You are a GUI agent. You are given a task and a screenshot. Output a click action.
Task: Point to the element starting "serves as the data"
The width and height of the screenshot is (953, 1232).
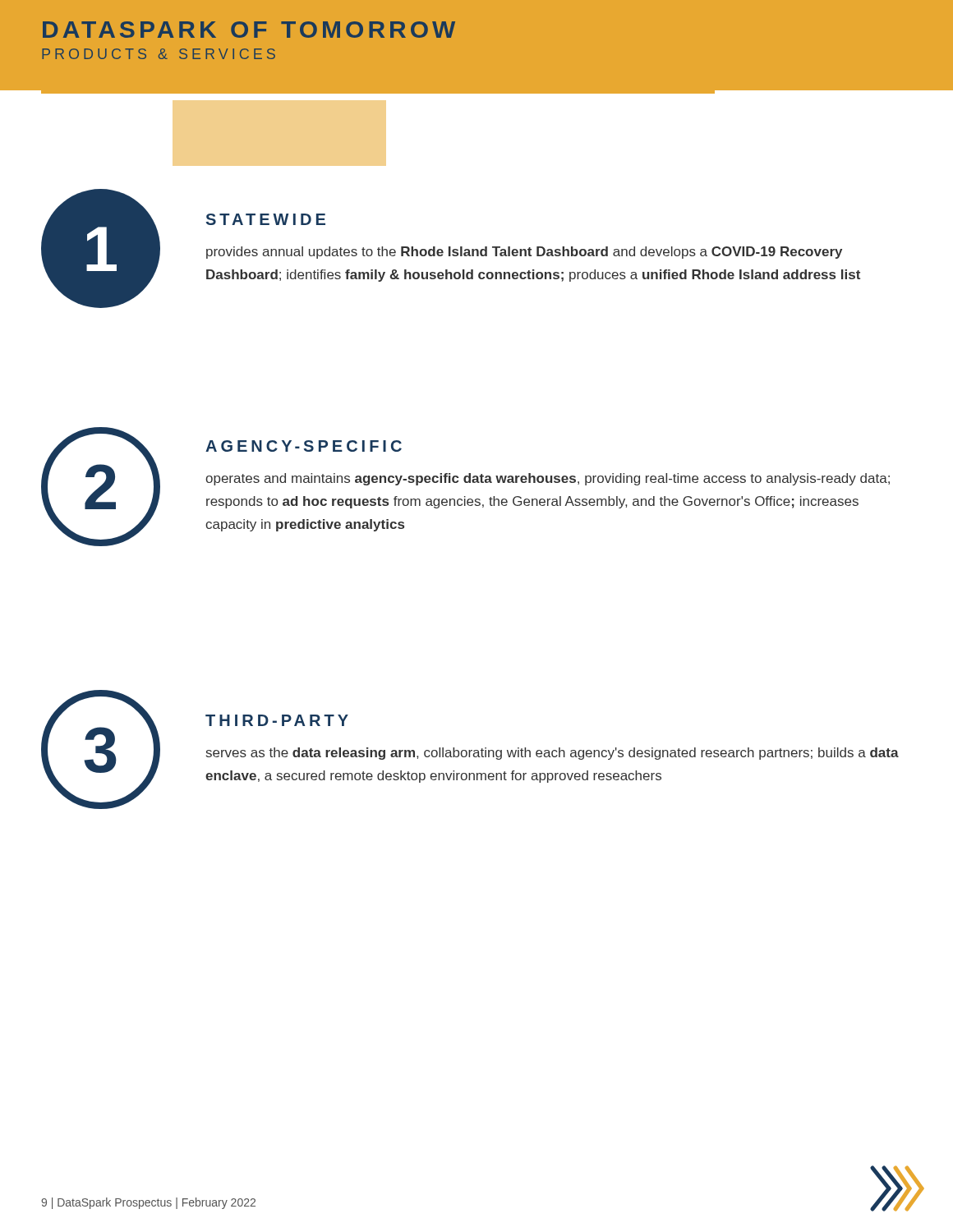pos(552,764)
